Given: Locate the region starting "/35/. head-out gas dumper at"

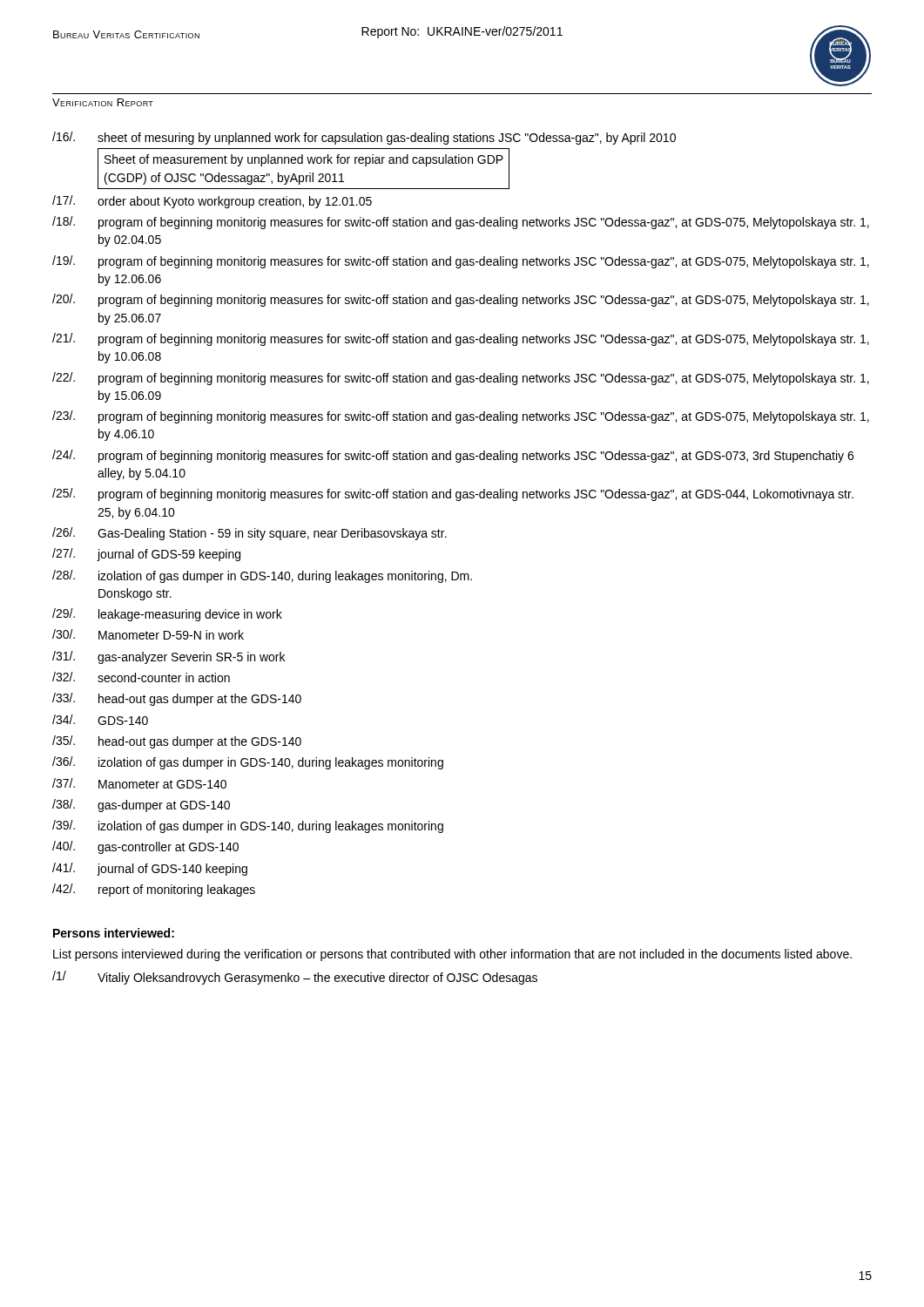Looking at the screenshot, I should [177, 742].
